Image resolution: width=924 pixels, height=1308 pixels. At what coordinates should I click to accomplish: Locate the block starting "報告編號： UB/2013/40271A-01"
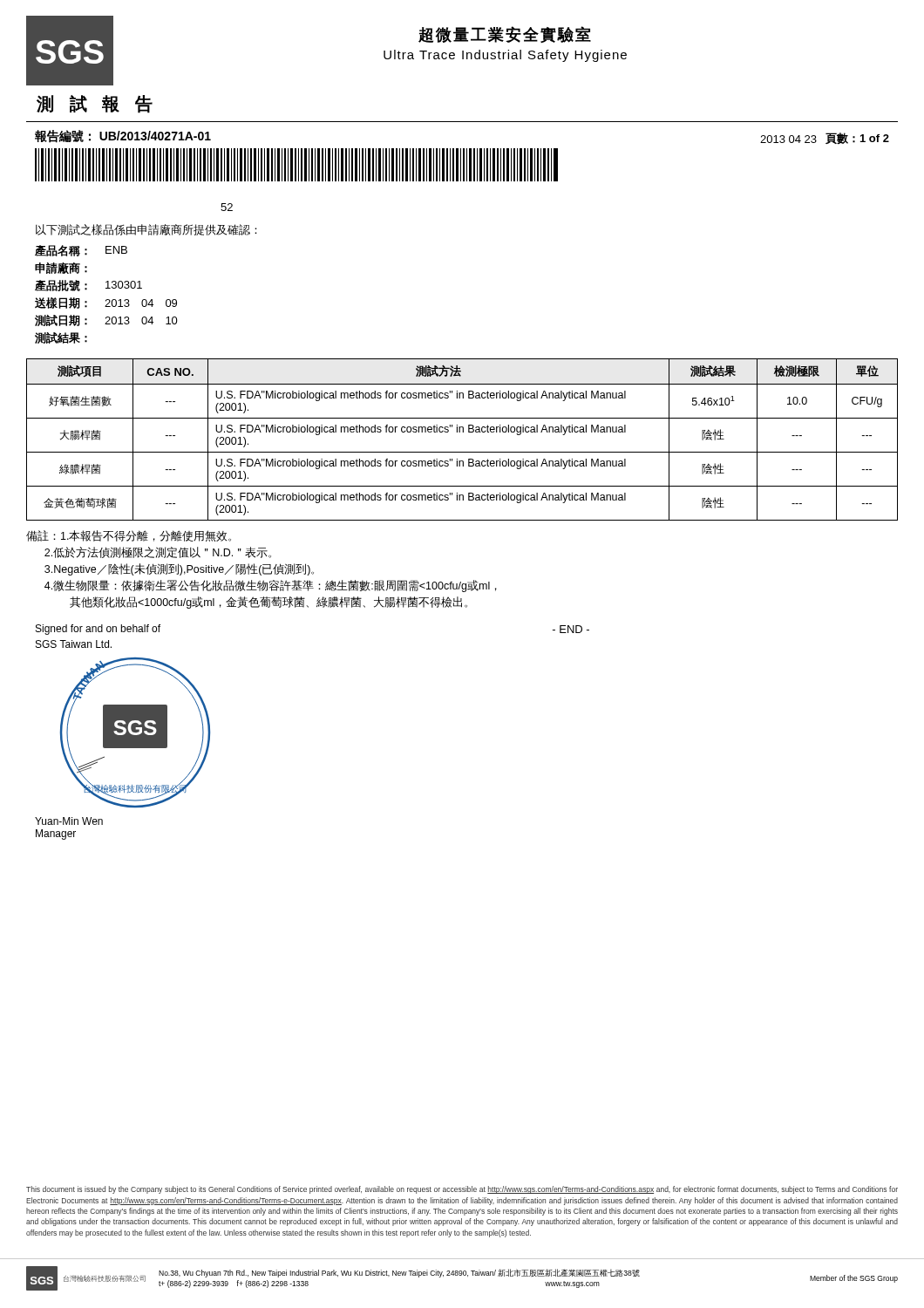click(123, 136)
